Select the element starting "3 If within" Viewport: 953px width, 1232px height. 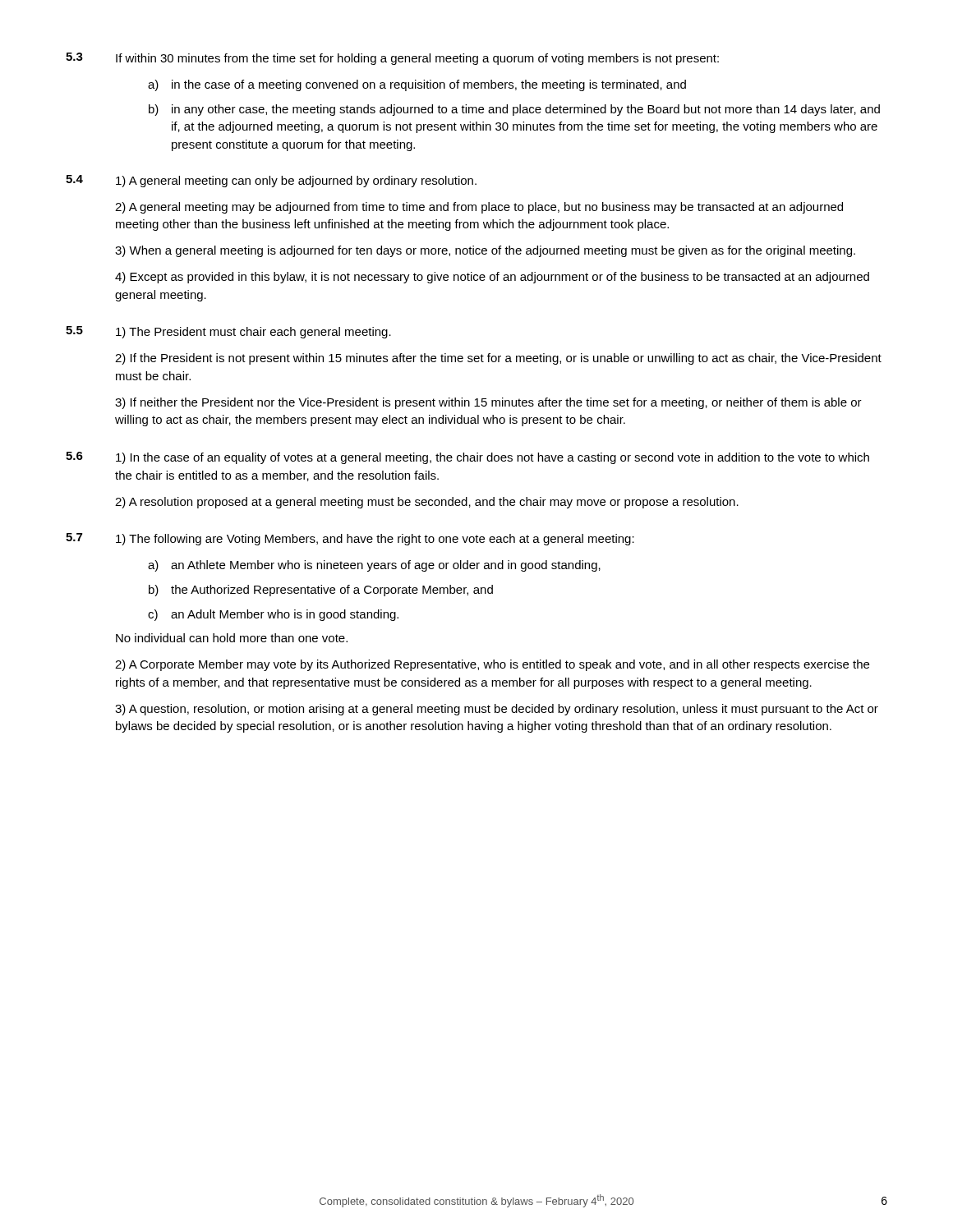(476, 105)
